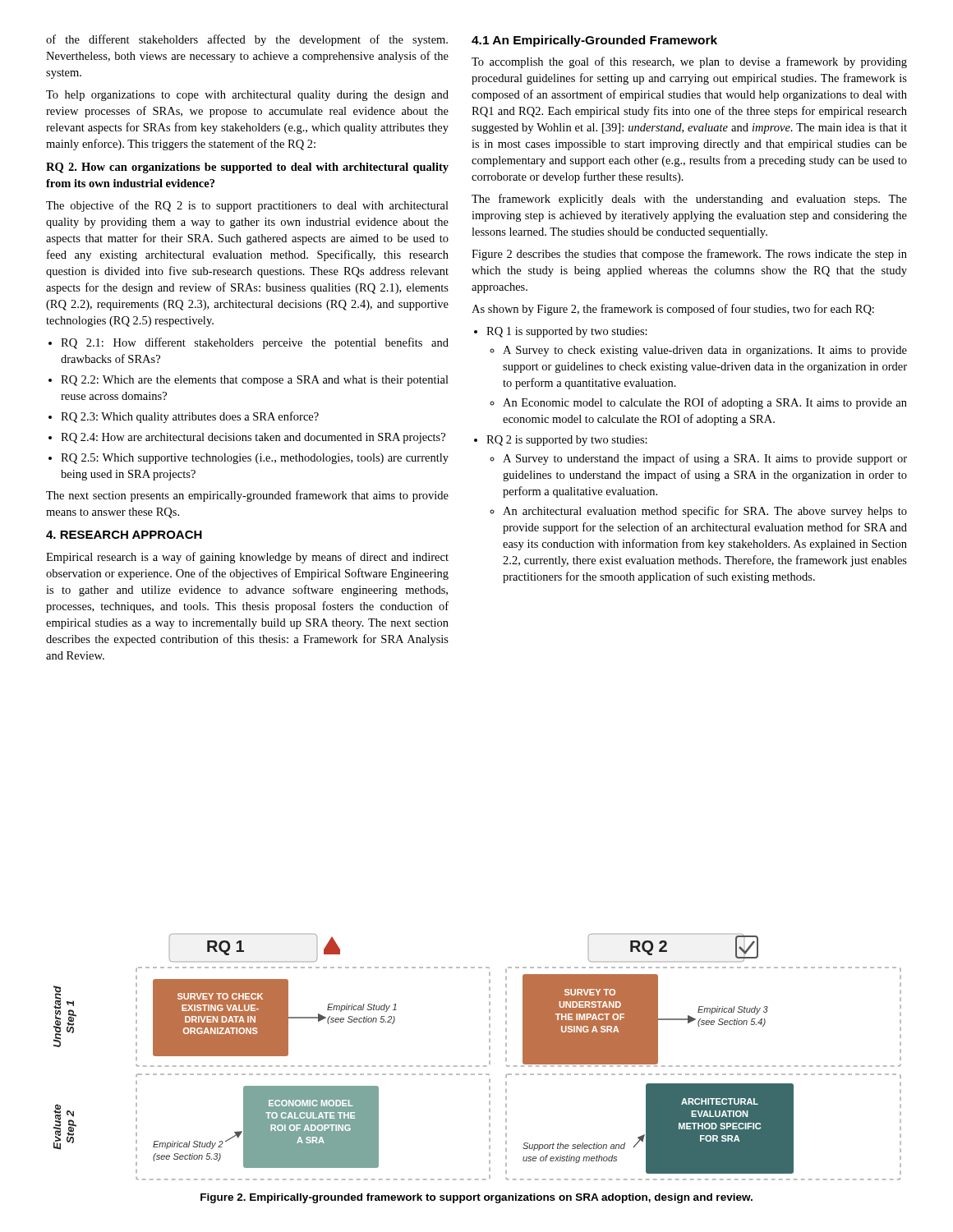Image resolution: width=953 pixels, height=1232 pixels.
Task: Select the text block that says "To accomplish the goal of"
Action: (x=689, y=119)
